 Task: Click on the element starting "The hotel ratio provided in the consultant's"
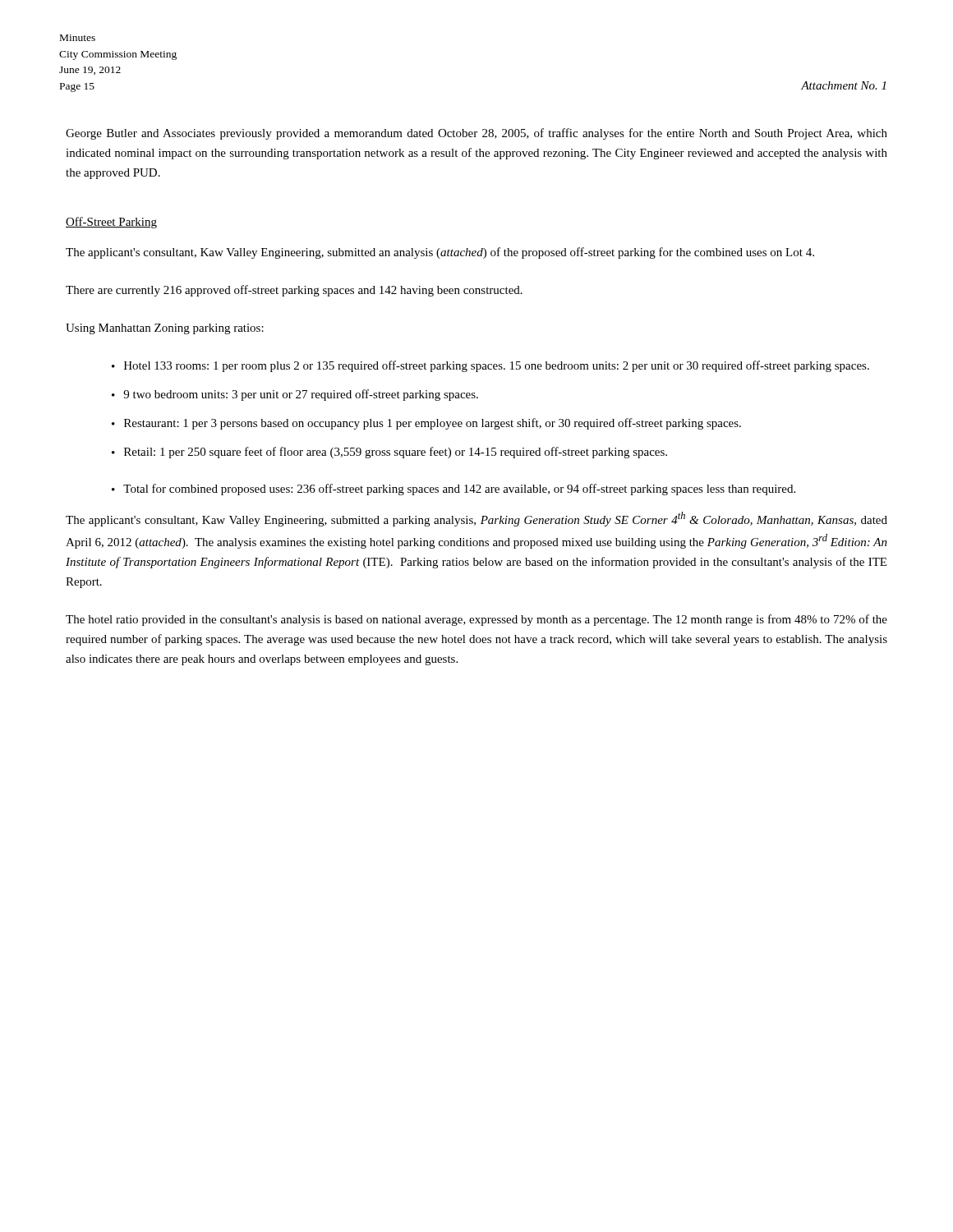[476, 639]
